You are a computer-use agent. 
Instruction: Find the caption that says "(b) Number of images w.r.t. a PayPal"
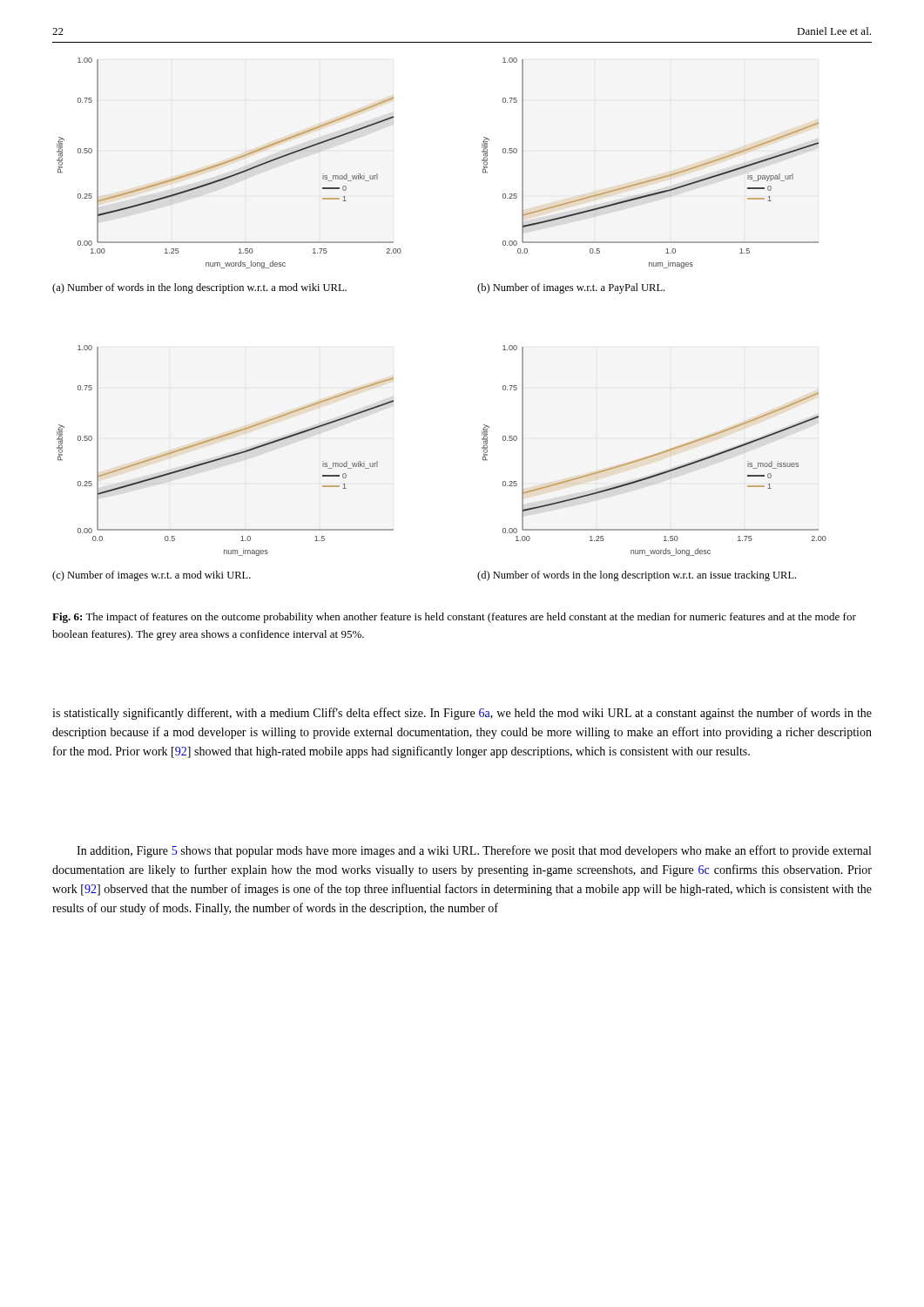[x=571, y=288]
